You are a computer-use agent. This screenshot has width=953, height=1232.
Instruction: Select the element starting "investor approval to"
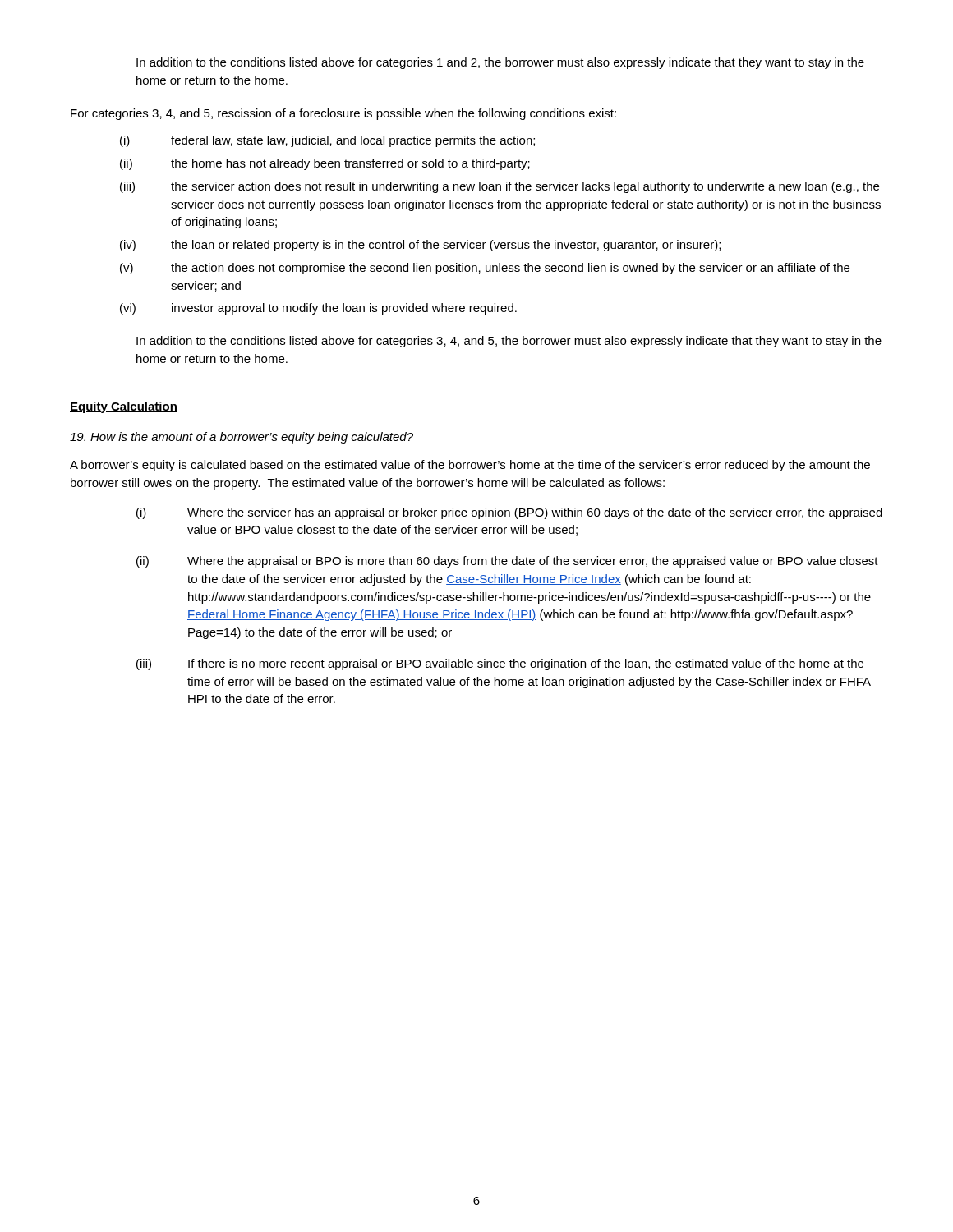pyautogui.click(x=344, y=308)
